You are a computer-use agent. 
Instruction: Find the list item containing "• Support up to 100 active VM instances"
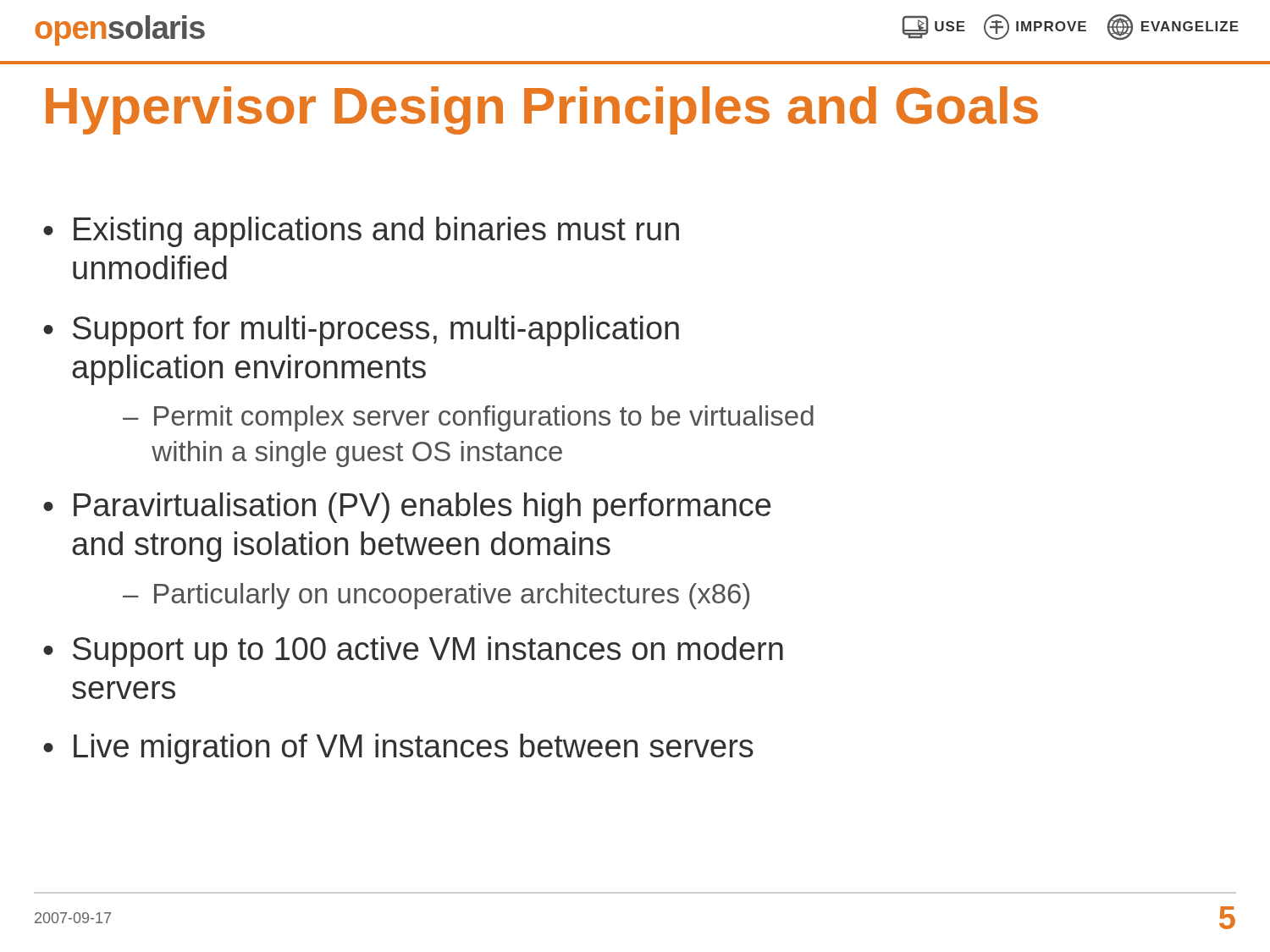(414, 669)
